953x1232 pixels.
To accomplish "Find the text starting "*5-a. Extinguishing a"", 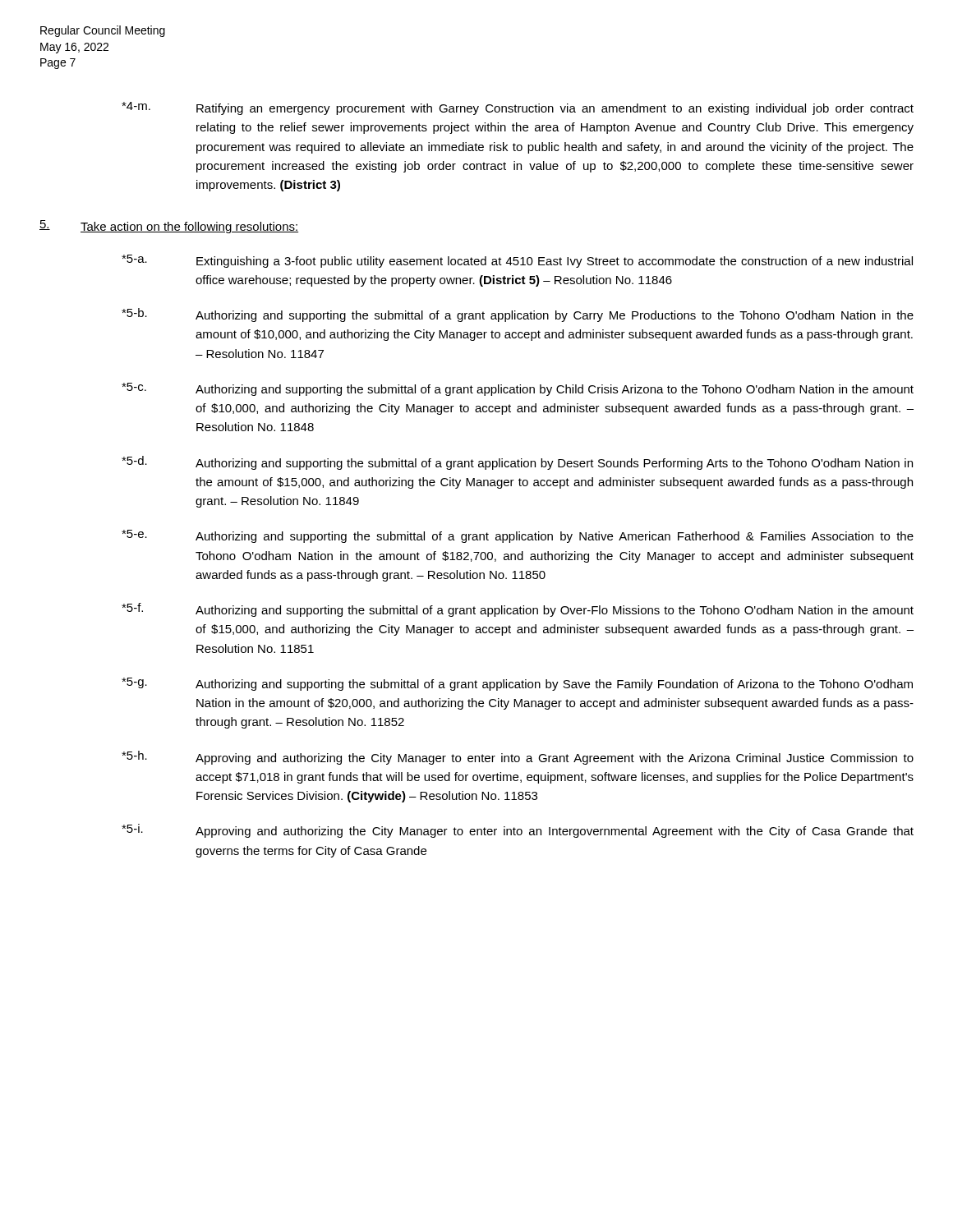I will point(518,270).
